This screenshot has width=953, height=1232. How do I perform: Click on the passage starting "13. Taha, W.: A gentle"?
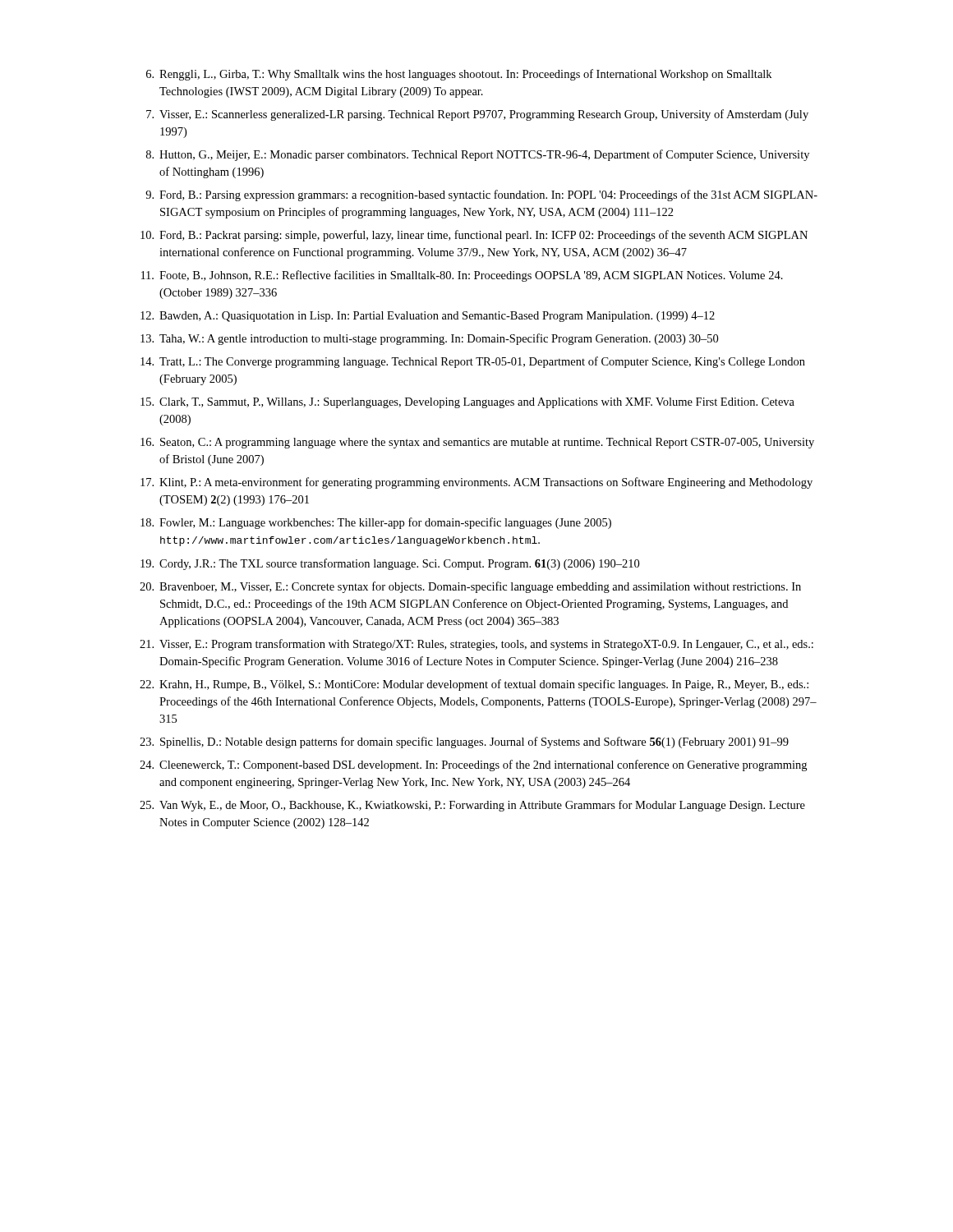(x=476, y=339)
